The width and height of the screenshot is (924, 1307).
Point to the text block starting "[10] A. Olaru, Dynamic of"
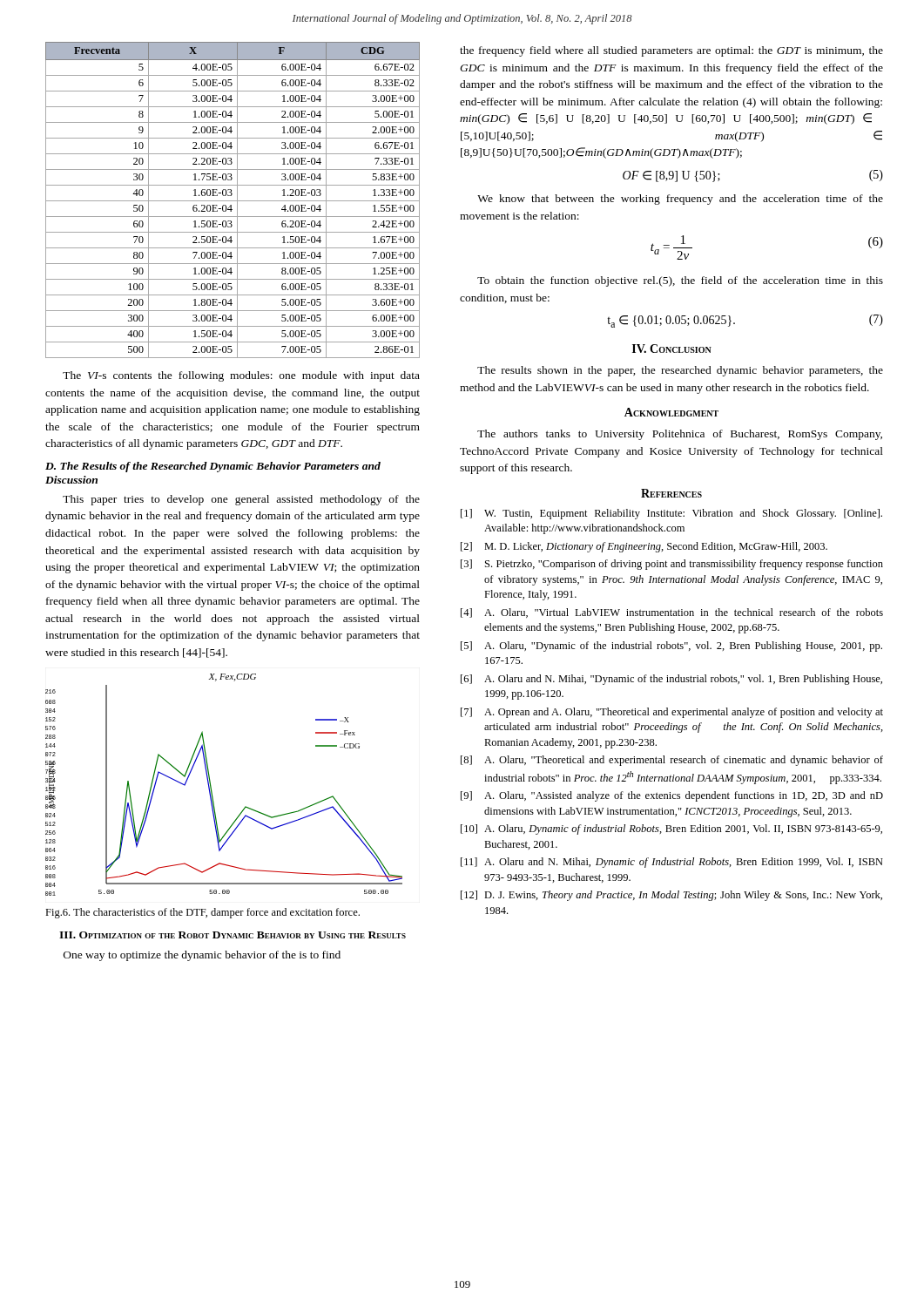tap(671, 837)
